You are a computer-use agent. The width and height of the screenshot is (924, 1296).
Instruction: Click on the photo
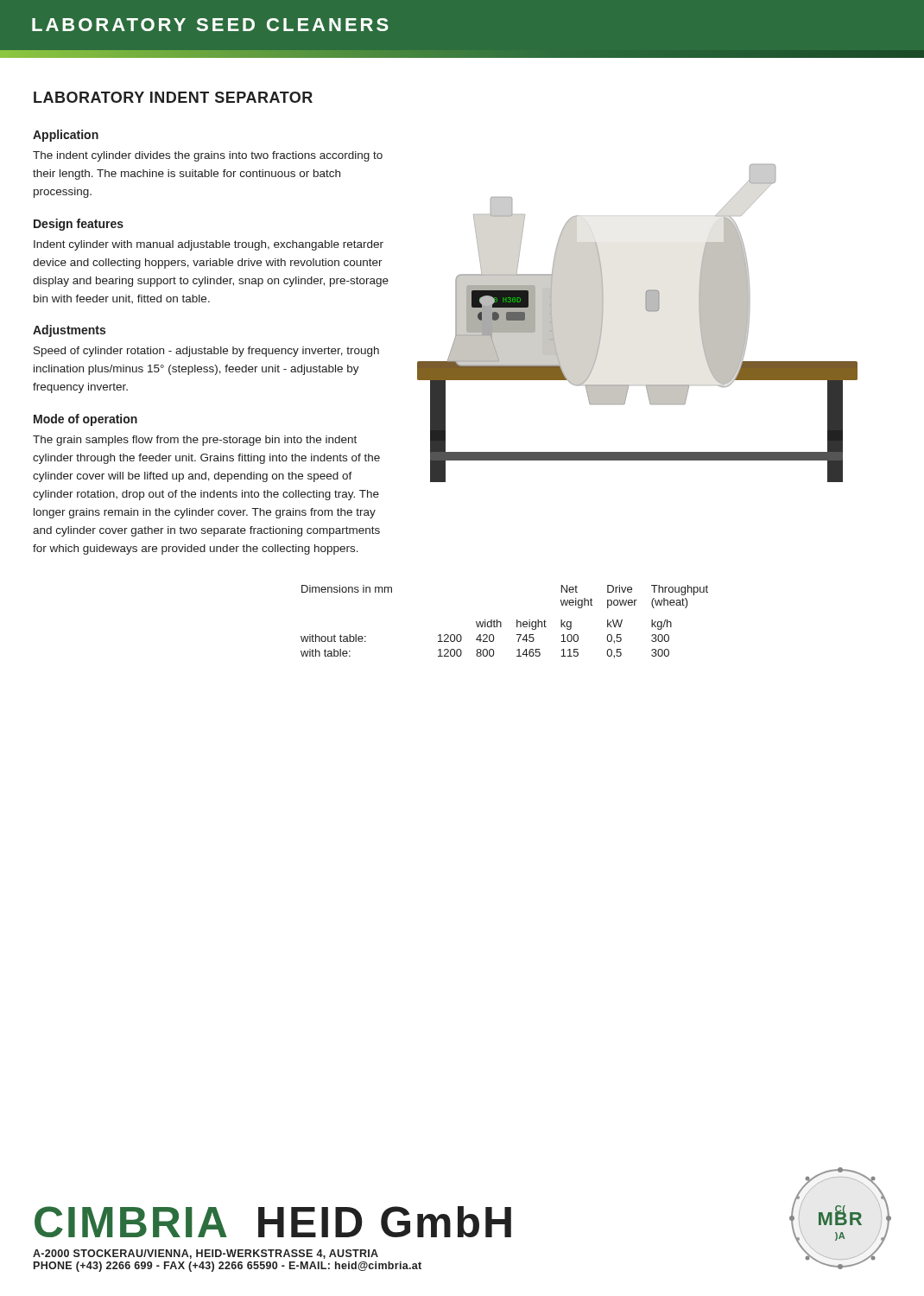pos(641,309)
